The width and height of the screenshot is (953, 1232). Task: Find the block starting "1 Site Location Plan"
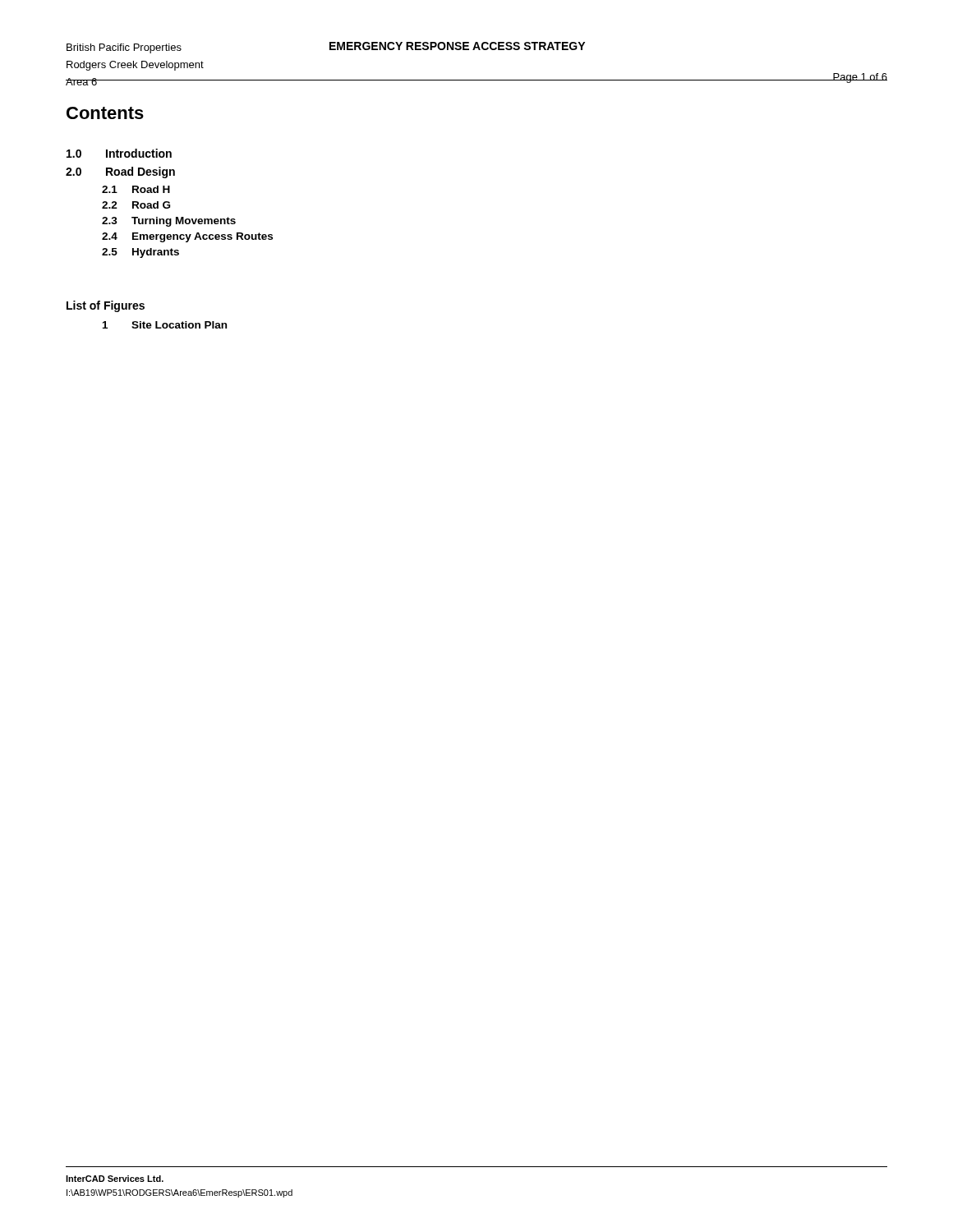coord(165,325)
